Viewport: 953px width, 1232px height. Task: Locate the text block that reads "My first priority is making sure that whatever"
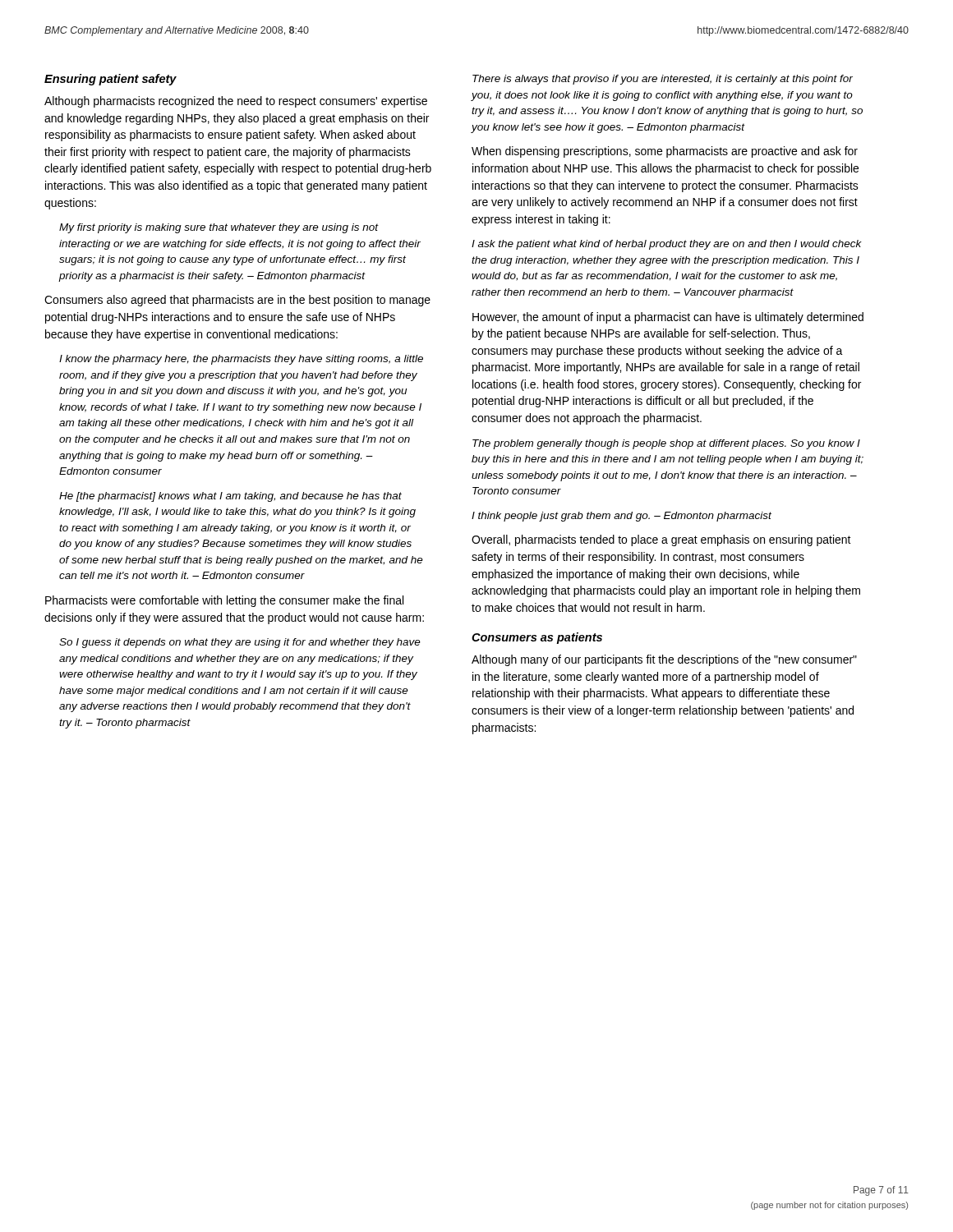coord(240,251)
